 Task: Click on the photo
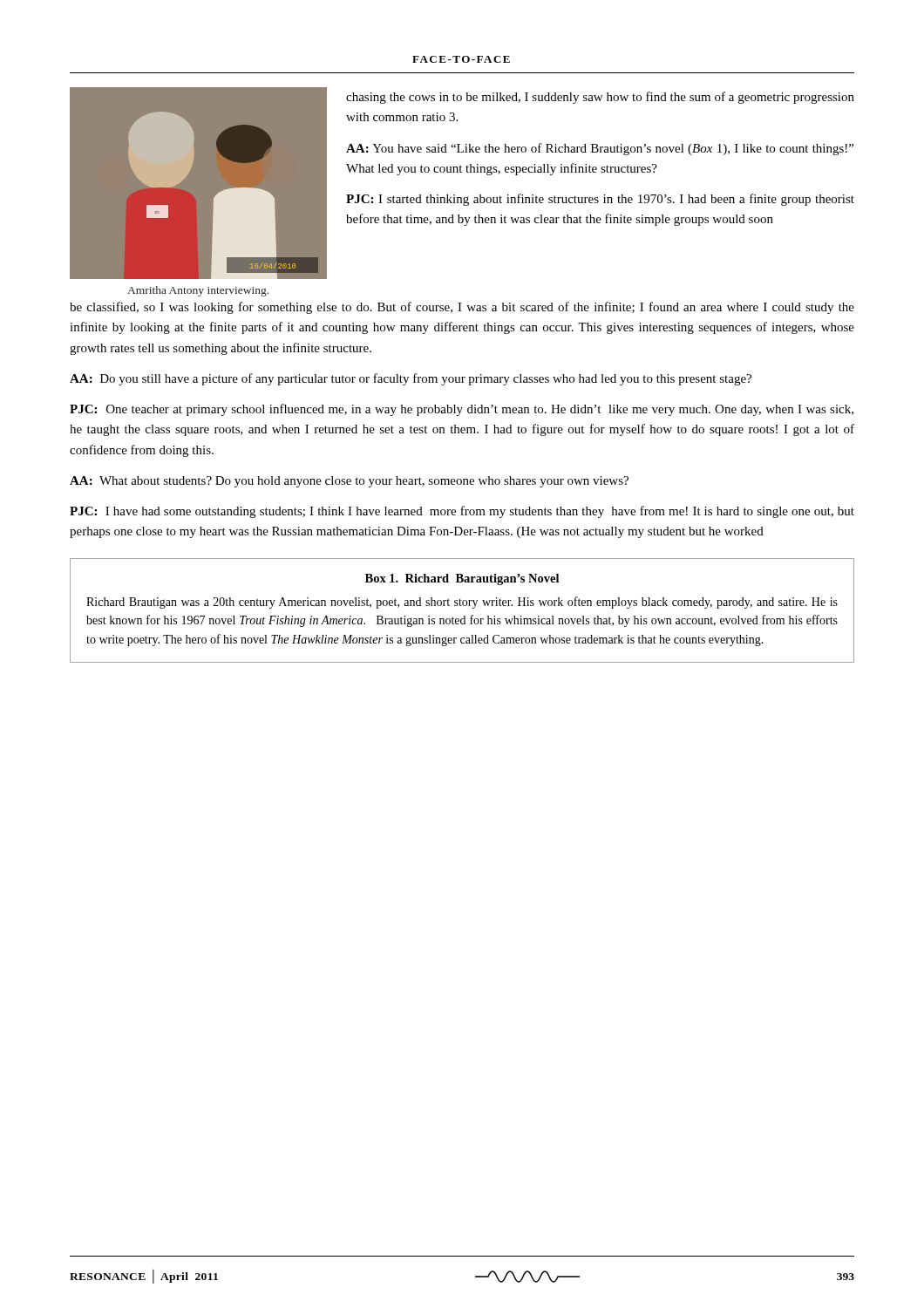[x=198, y=183]
